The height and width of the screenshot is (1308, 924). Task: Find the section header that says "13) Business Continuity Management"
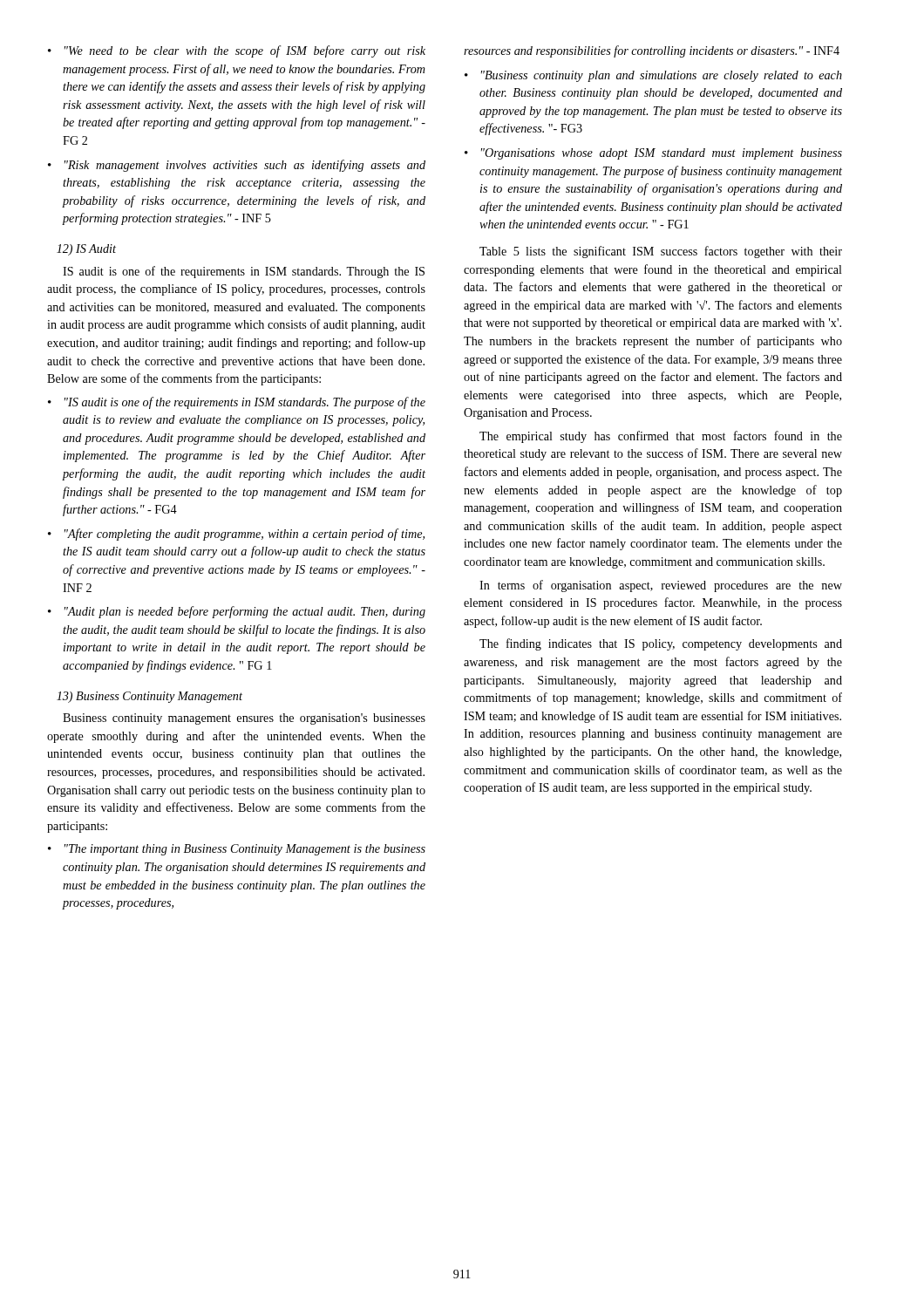145,696
